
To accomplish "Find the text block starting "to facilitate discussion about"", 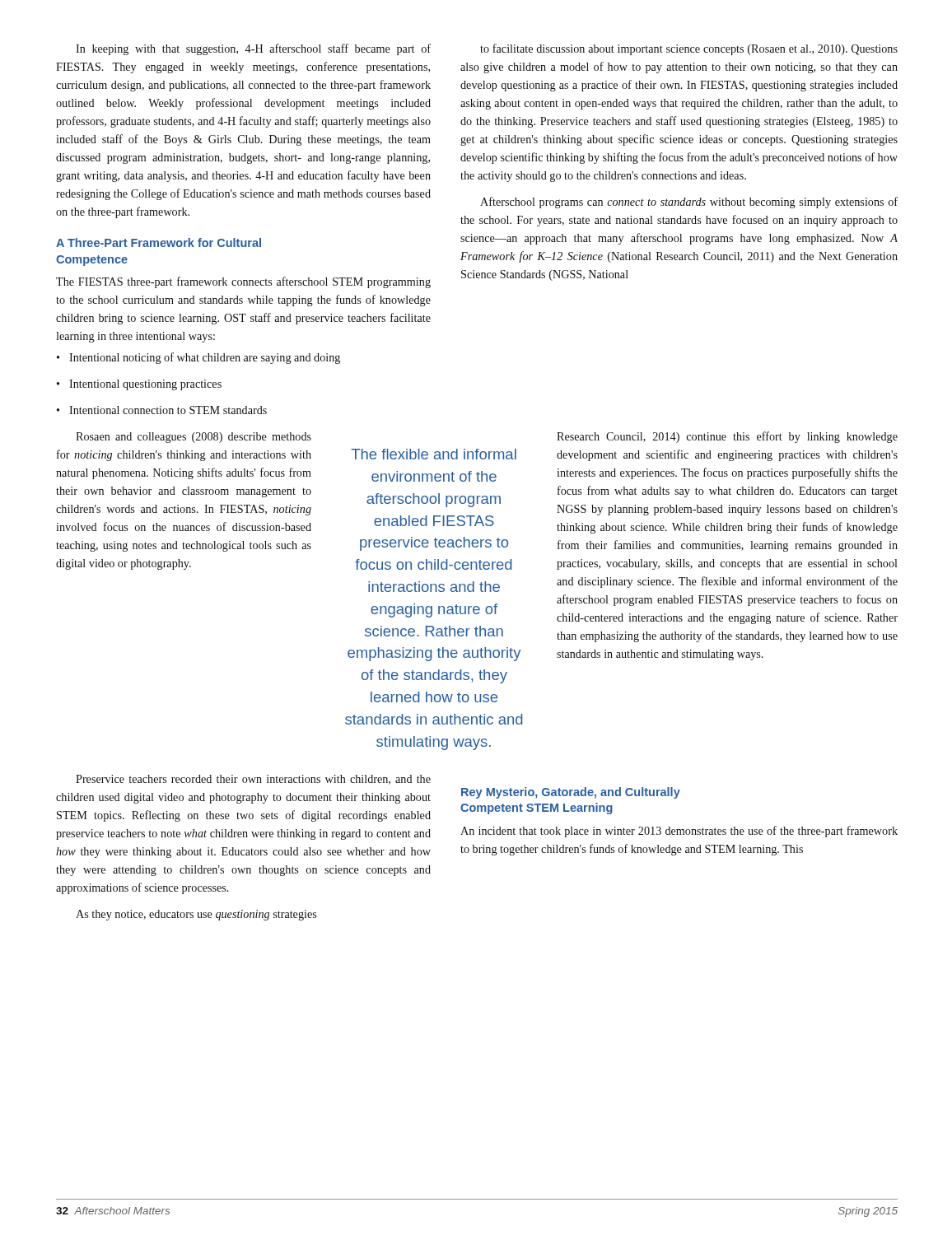I will pos(679,161).
